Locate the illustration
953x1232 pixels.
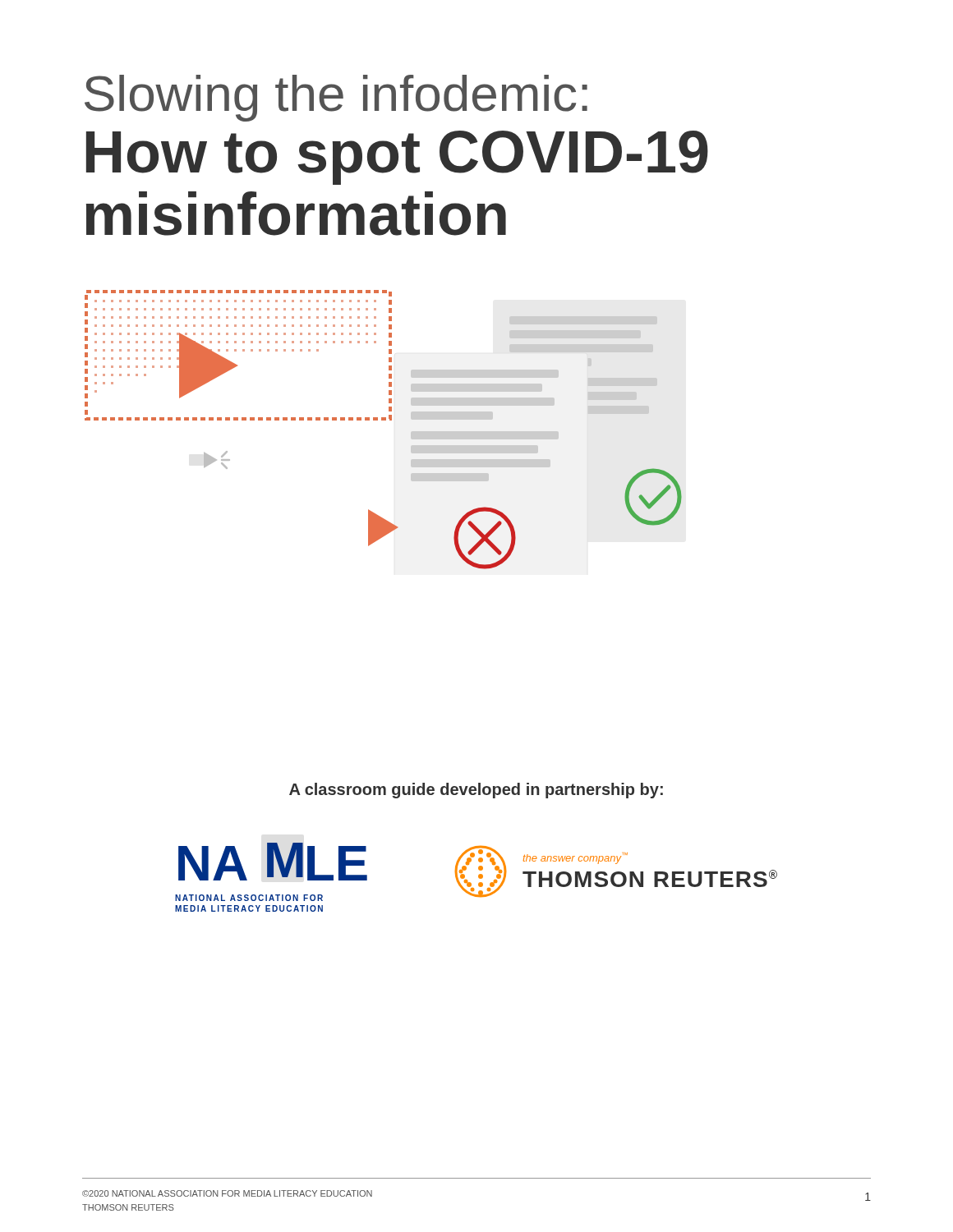click(x=431, y=431)
